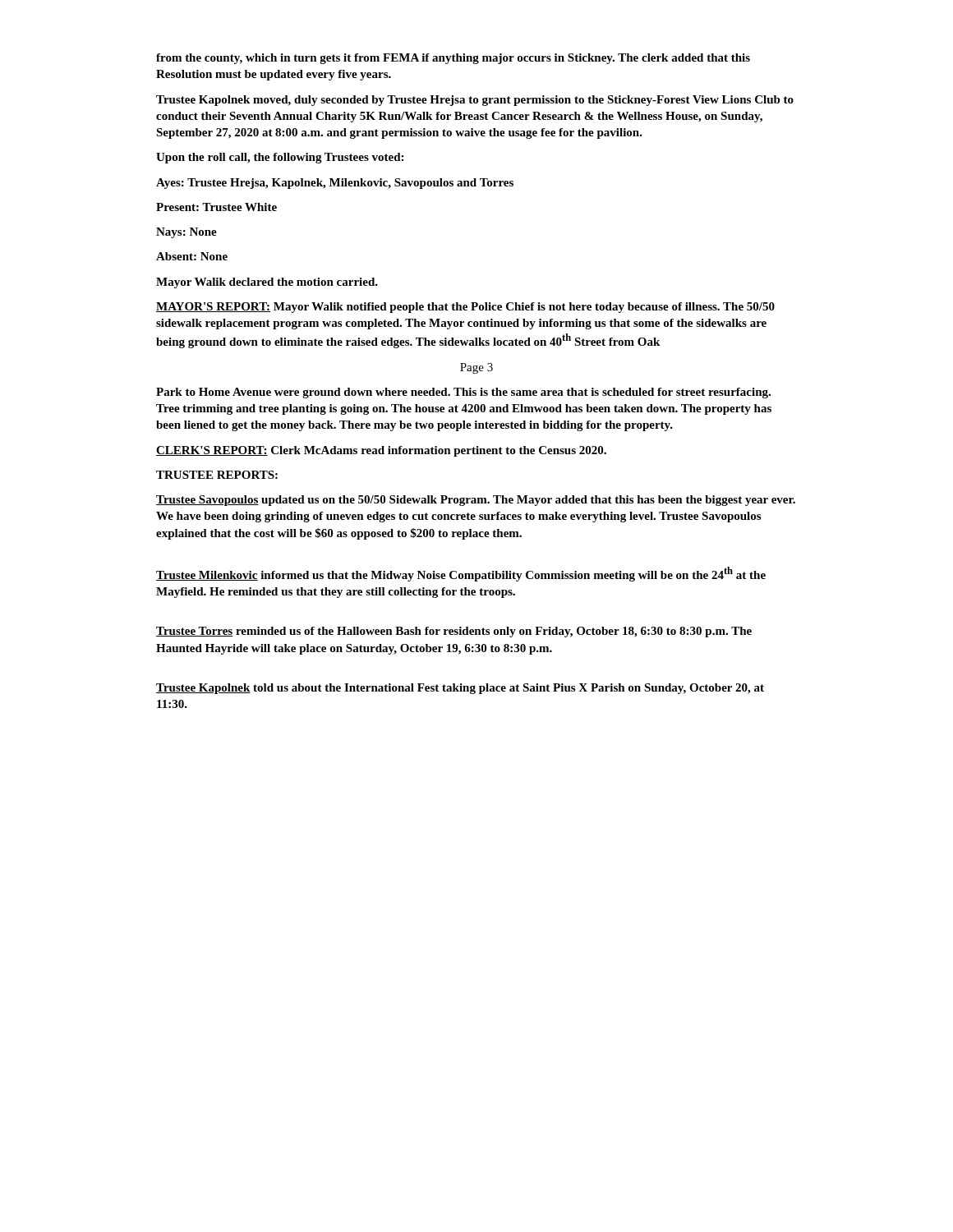Viewport: 953px width, 1232px height.
Task: Select the section header with the text "TRUSTEE REPORTS:"
Action: tap(217, 475)
